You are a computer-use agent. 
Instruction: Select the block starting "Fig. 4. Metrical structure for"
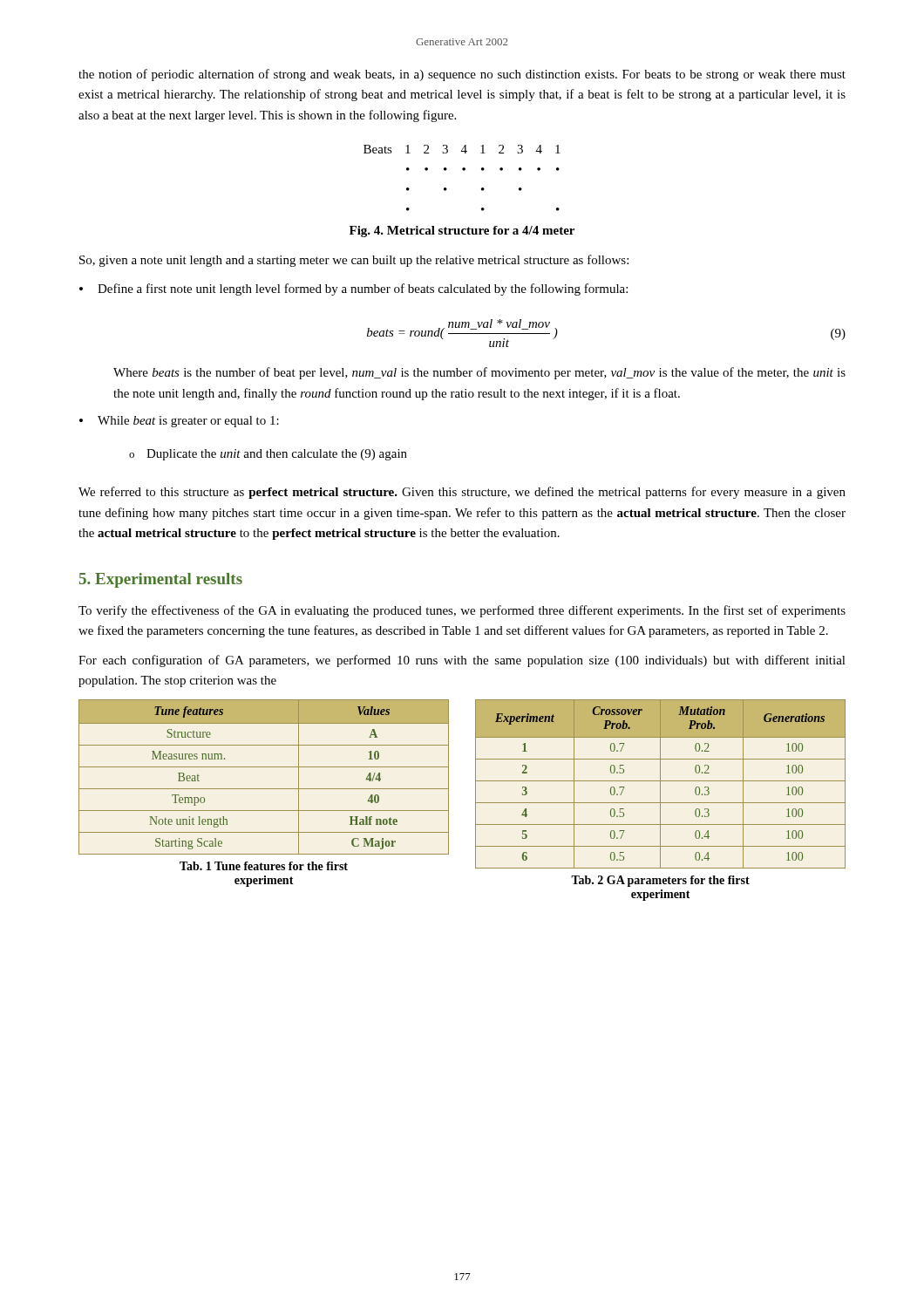coord(462,230)
